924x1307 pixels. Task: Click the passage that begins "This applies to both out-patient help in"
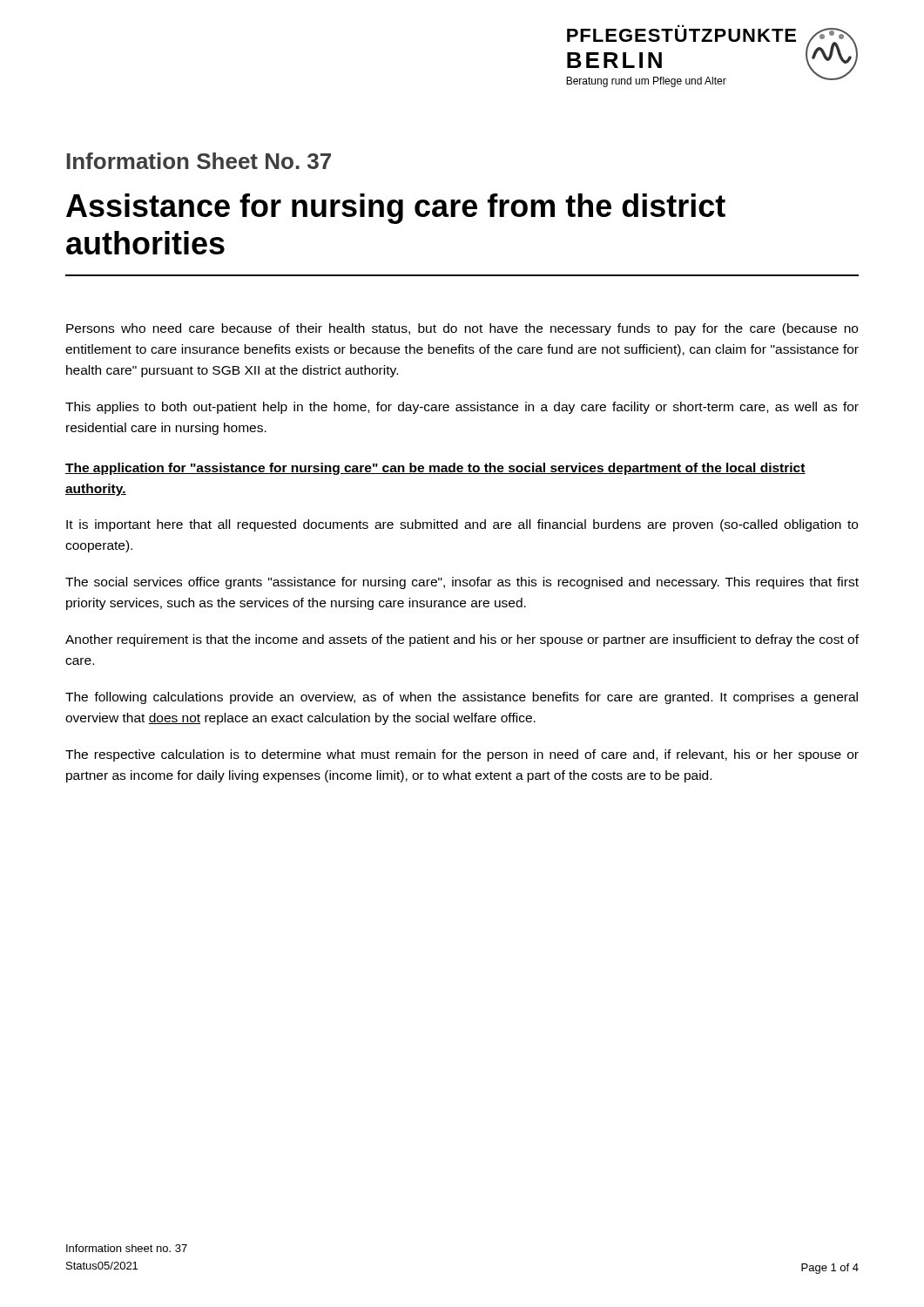[x=462, y=417]
